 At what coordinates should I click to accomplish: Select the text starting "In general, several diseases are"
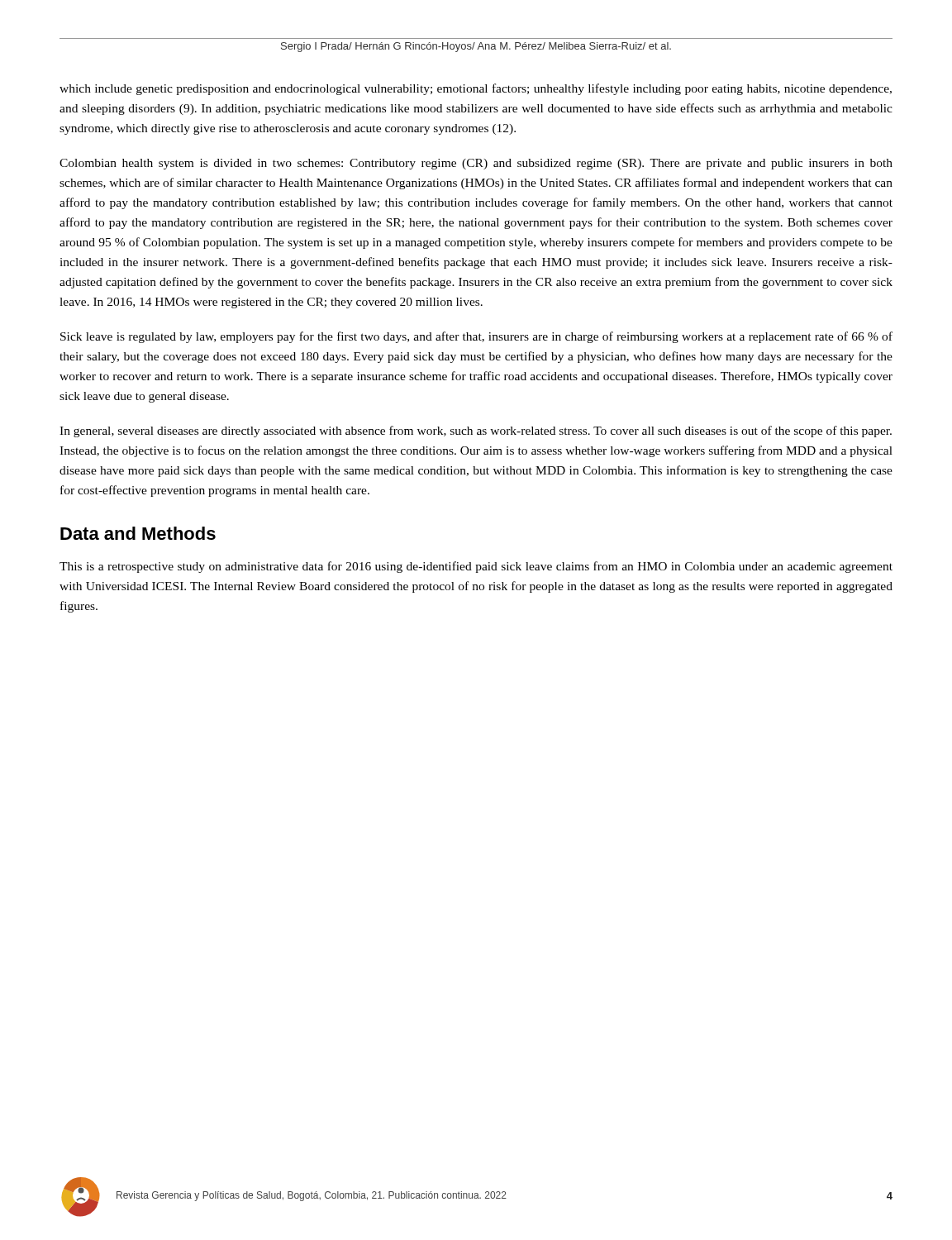[476, 460]
